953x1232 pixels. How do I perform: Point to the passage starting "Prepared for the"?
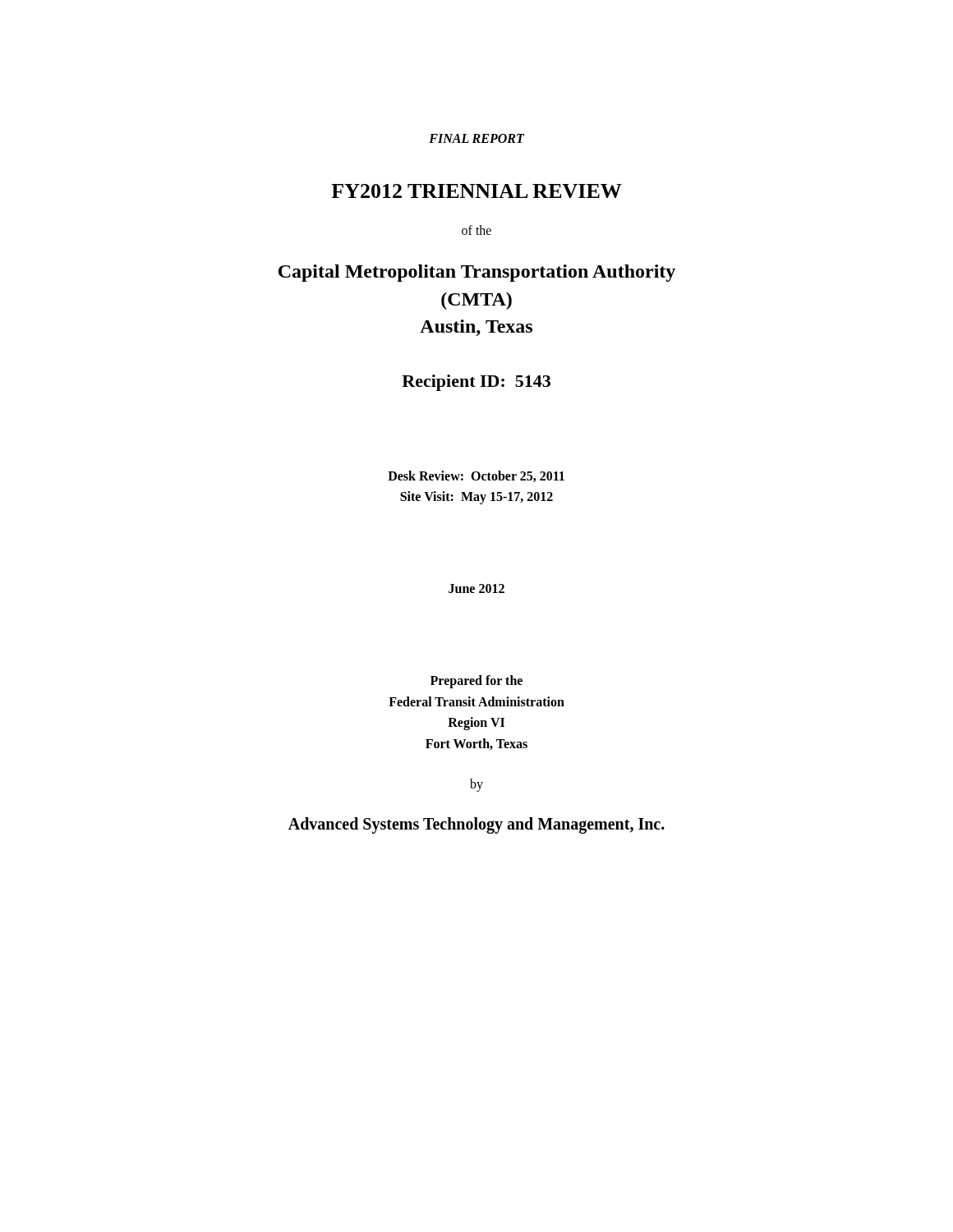point(476,712)
